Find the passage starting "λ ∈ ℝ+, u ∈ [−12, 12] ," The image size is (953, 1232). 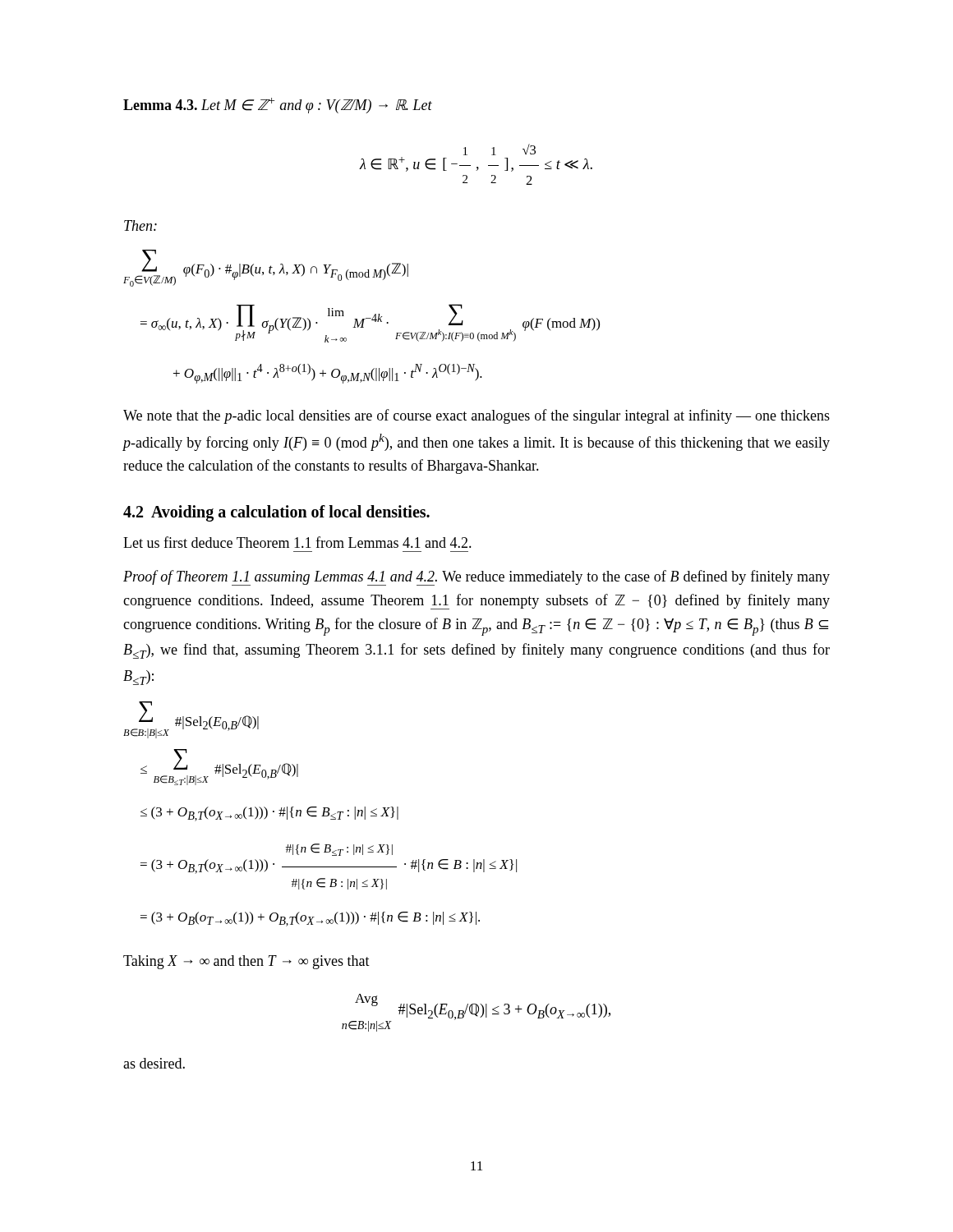tap(476, 166)
